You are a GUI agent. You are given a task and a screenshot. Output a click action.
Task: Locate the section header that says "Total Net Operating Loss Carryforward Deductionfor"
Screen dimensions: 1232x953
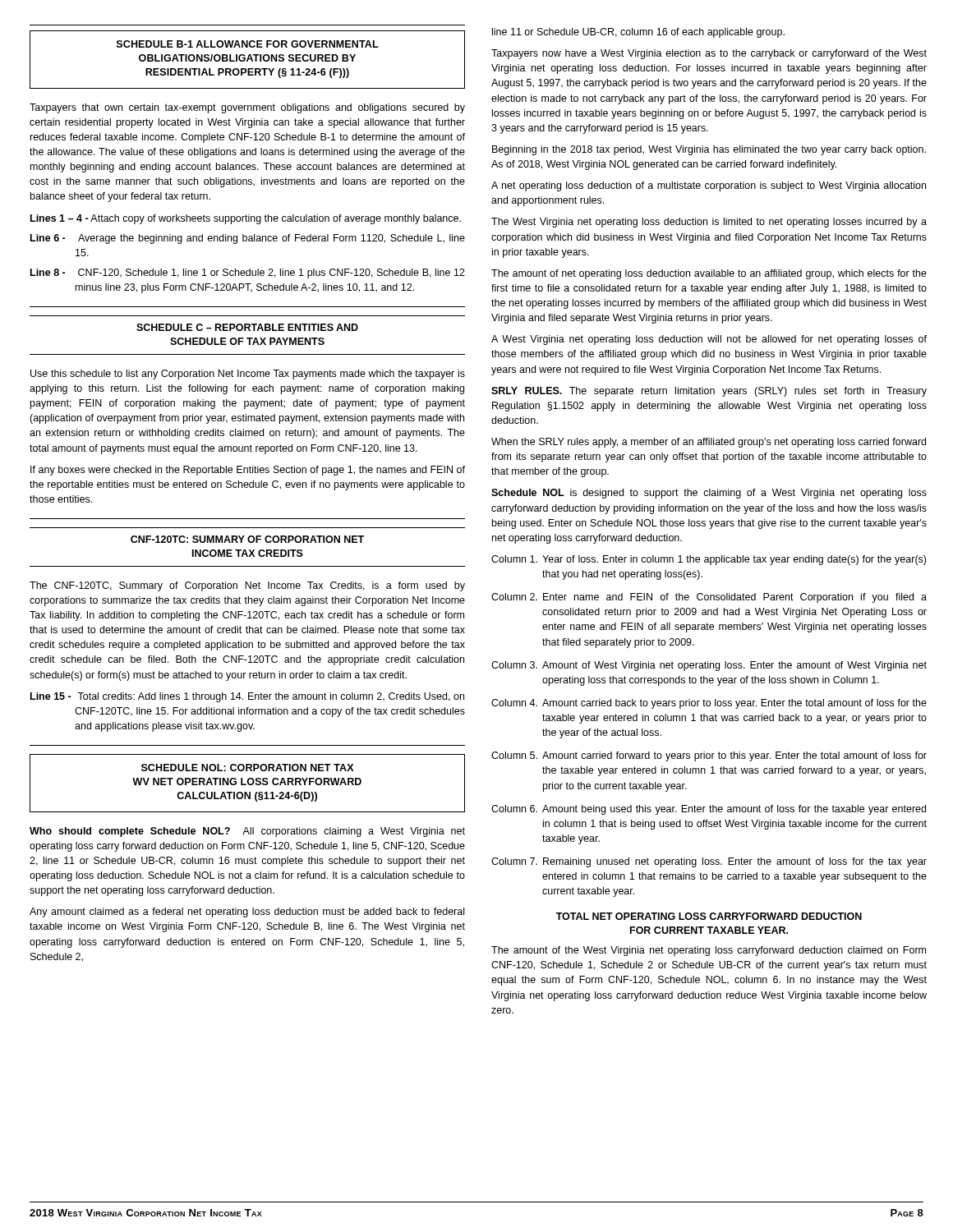(x=709, y=924)
